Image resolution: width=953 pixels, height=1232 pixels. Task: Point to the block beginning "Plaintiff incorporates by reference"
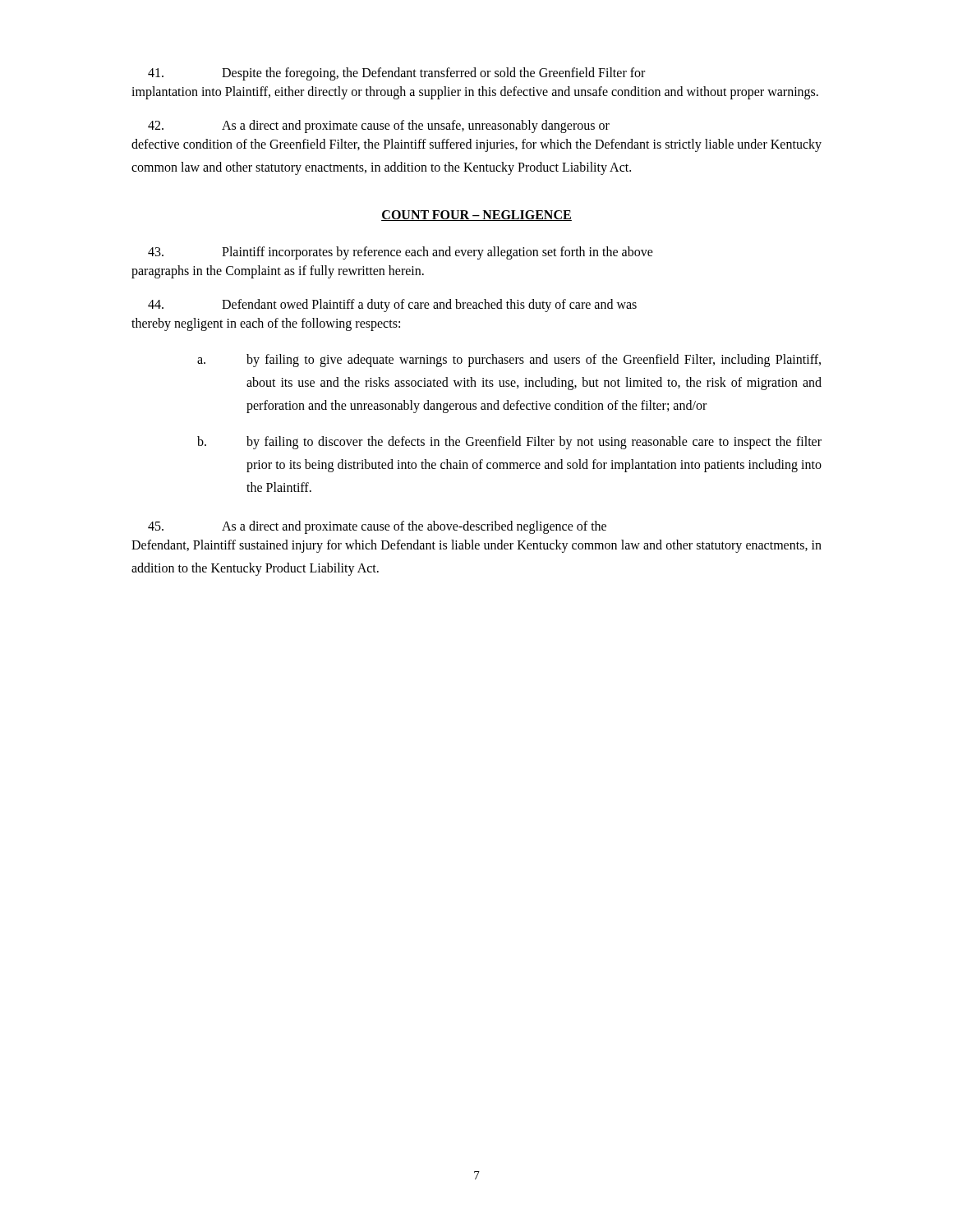tap(476, 264)
